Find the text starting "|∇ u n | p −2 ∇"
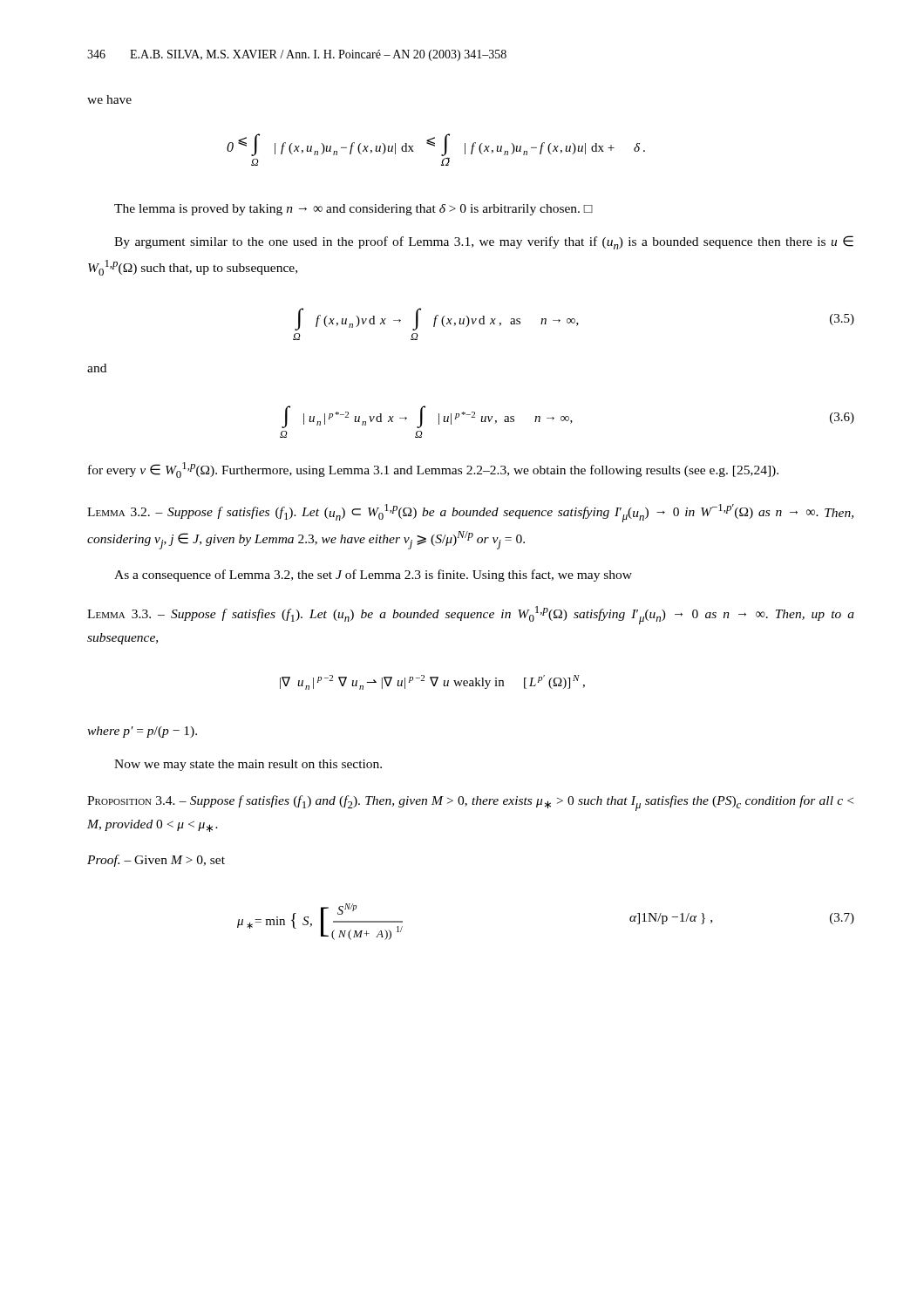 click(471, 681)
